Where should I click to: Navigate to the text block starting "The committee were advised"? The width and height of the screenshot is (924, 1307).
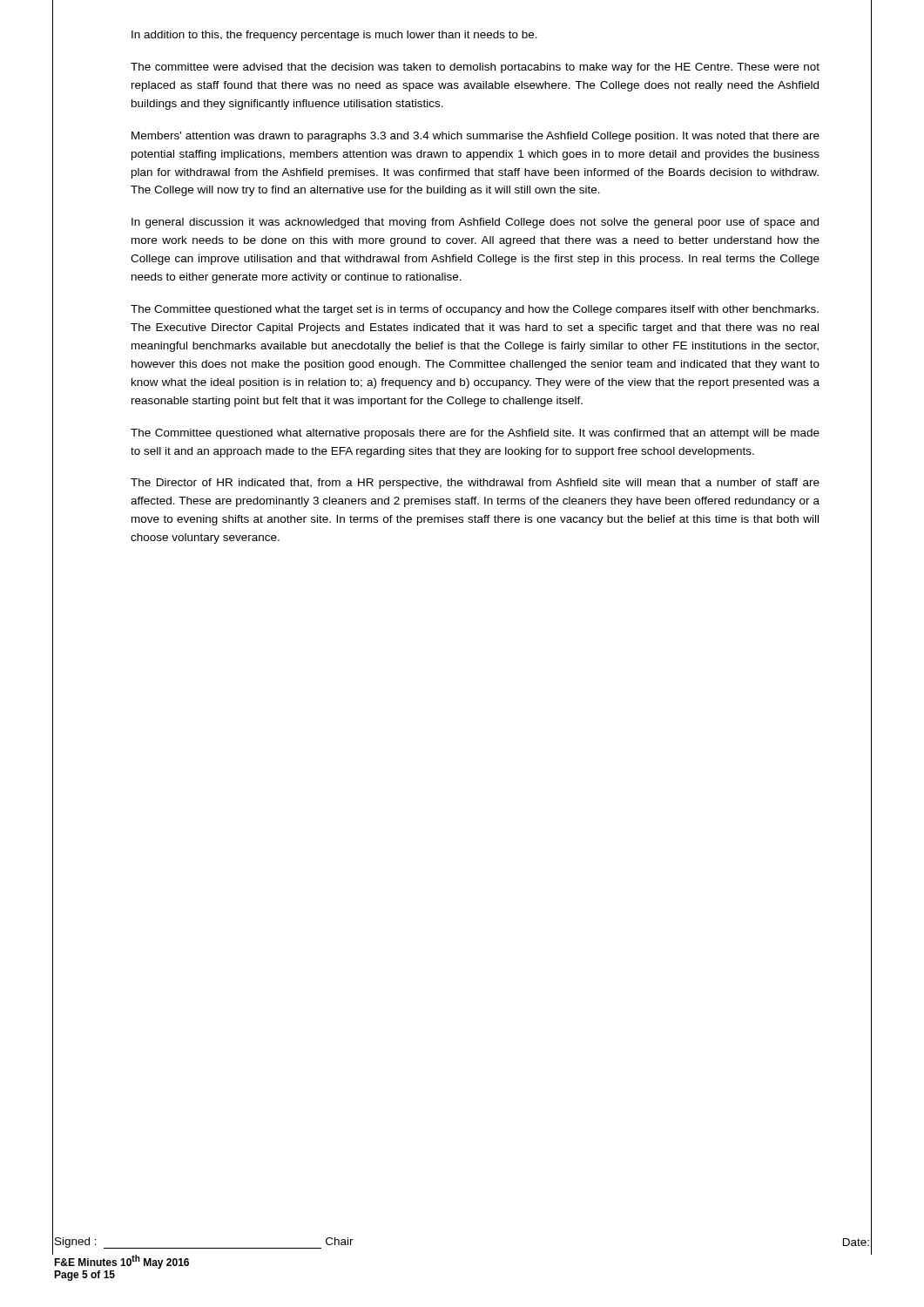pos(475,85)
